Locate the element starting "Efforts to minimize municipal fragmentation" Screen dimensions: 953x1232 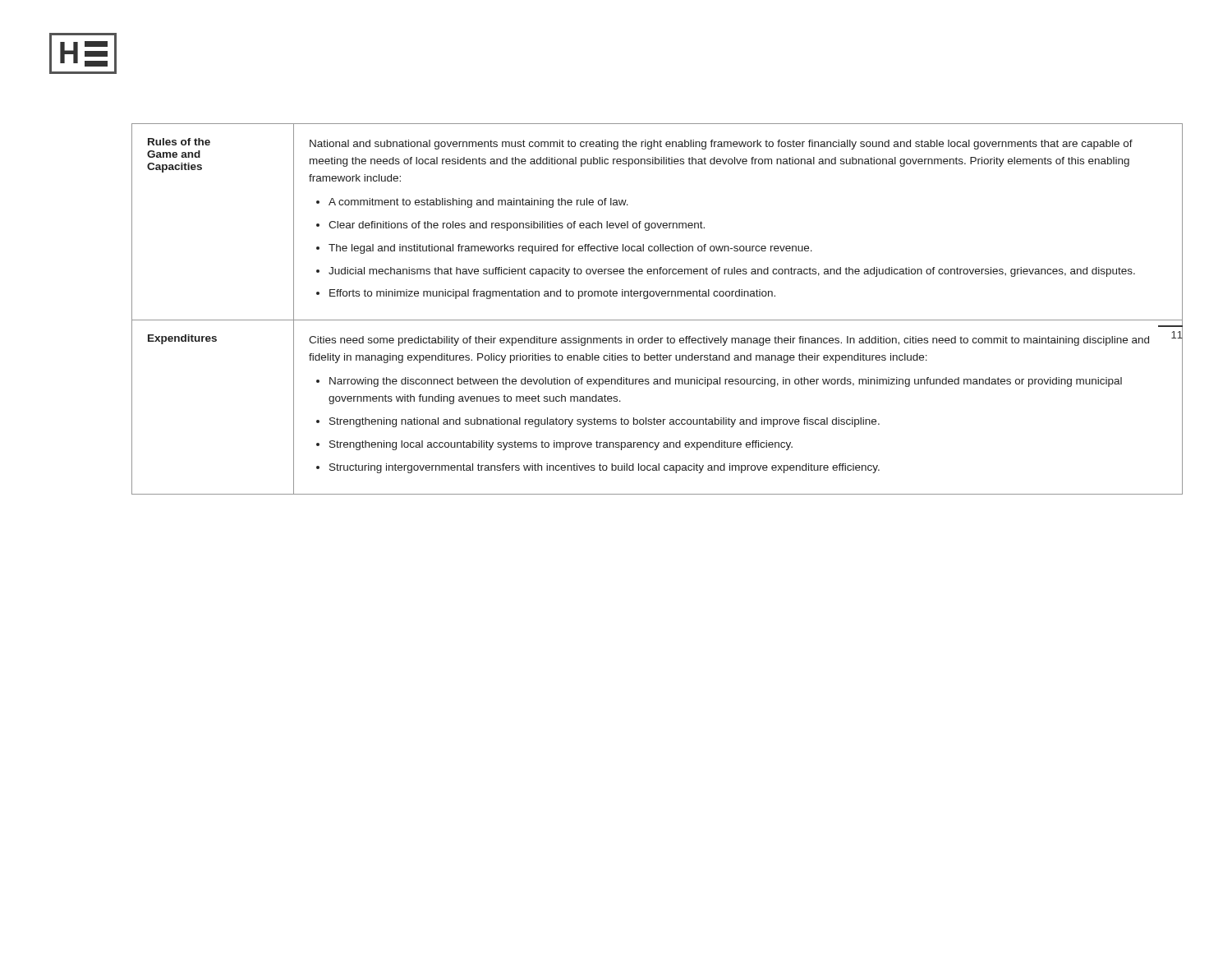pyautogui.click(x=552, y=293)
